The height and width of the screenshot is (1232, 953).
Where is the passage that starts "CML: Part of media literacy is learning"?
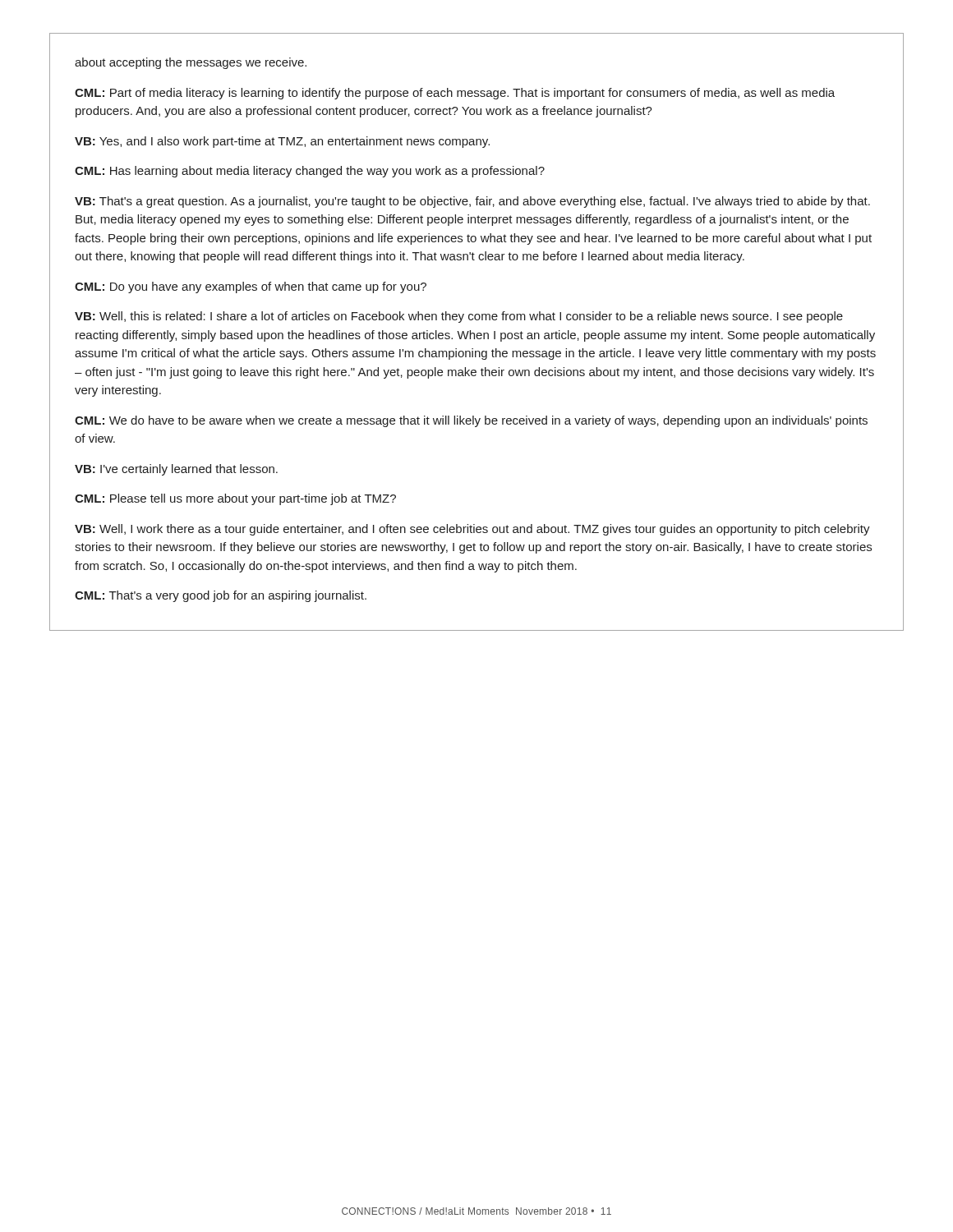tap(455, 101)
